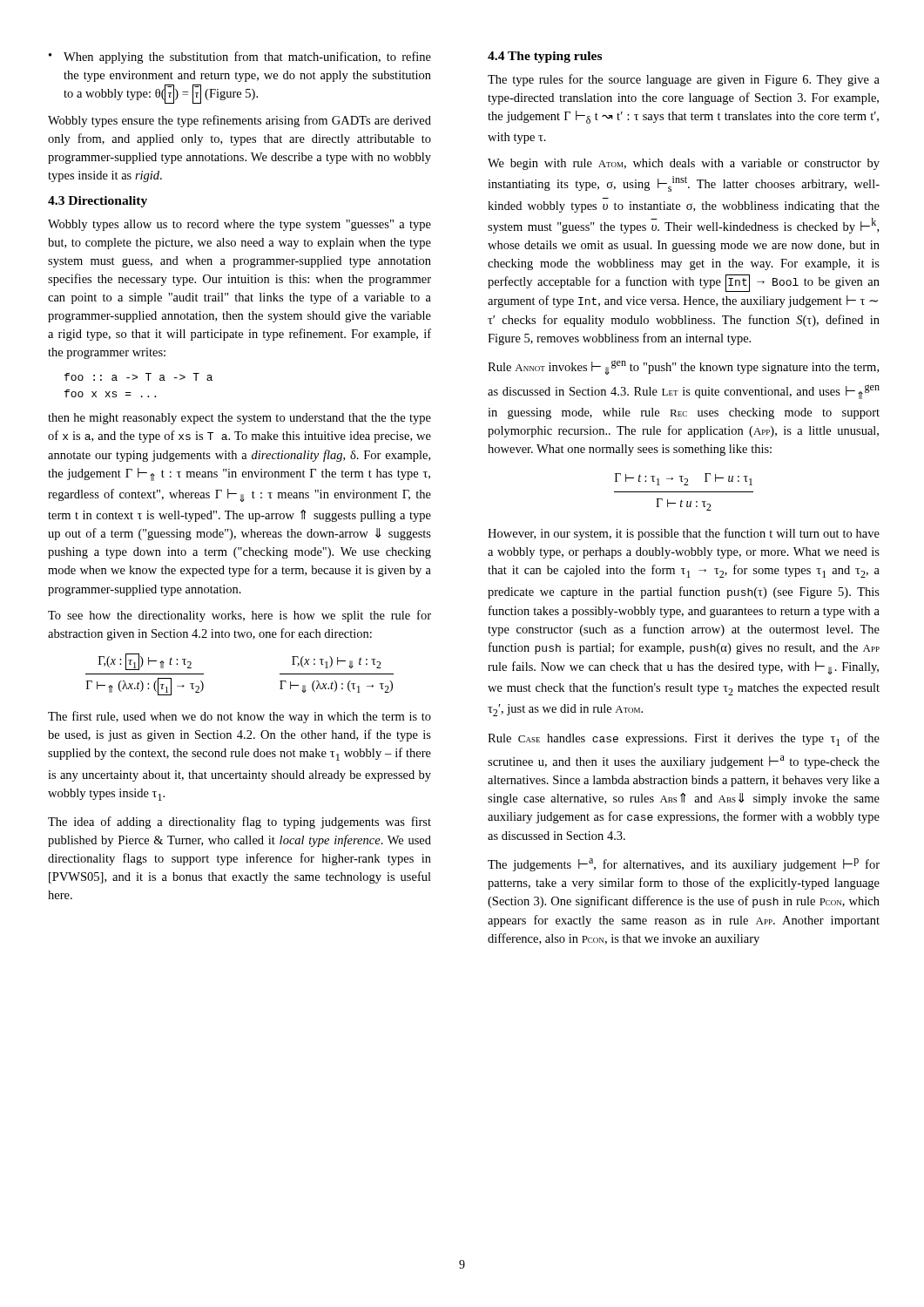Screen dimensions: 1307x924
Task: Navigate to the region starting "then he might reasonably"
Action: click(239, 503)
